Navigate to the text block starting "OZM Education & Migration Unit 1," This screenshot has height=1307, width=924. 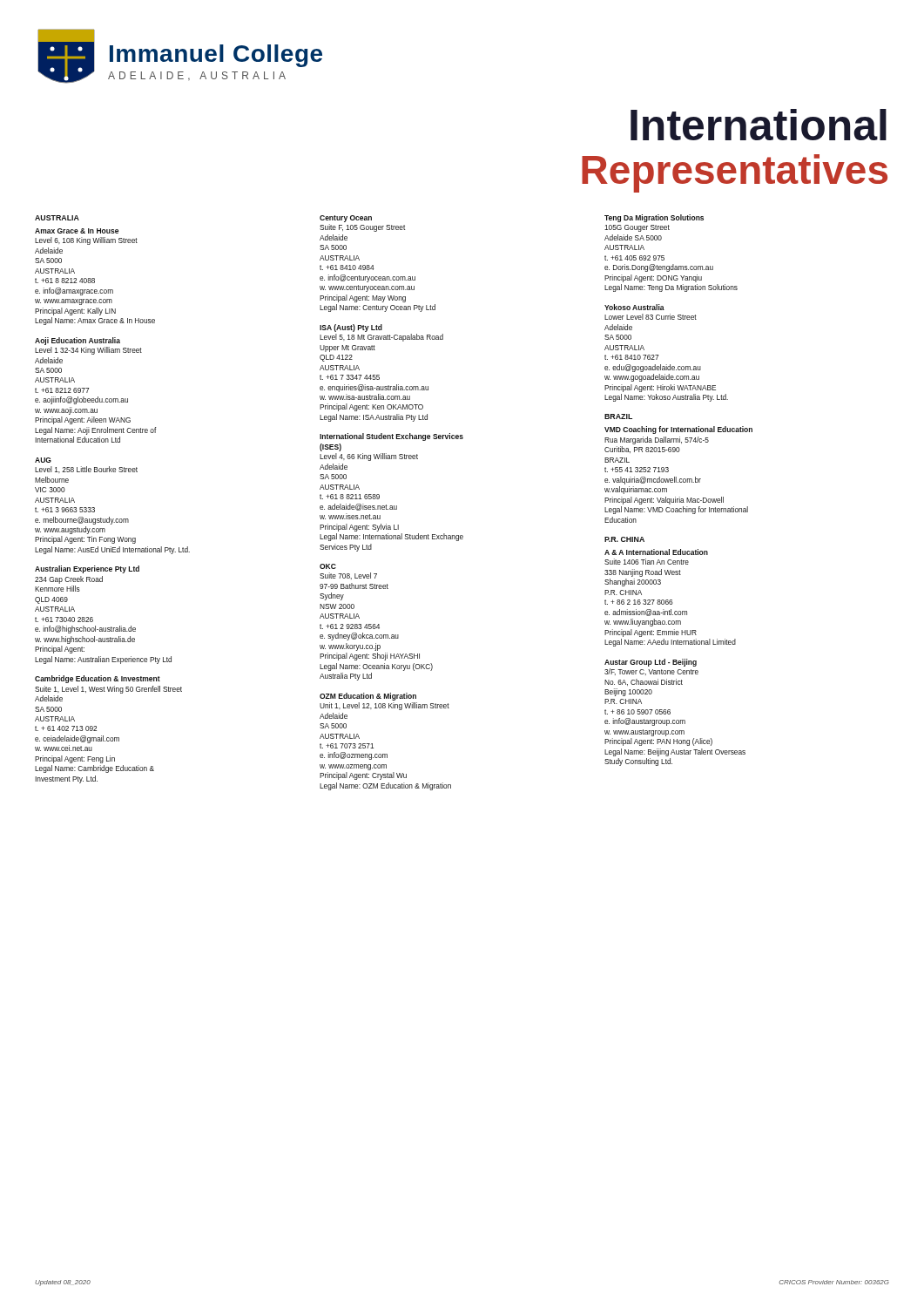(x=368, y=697)
